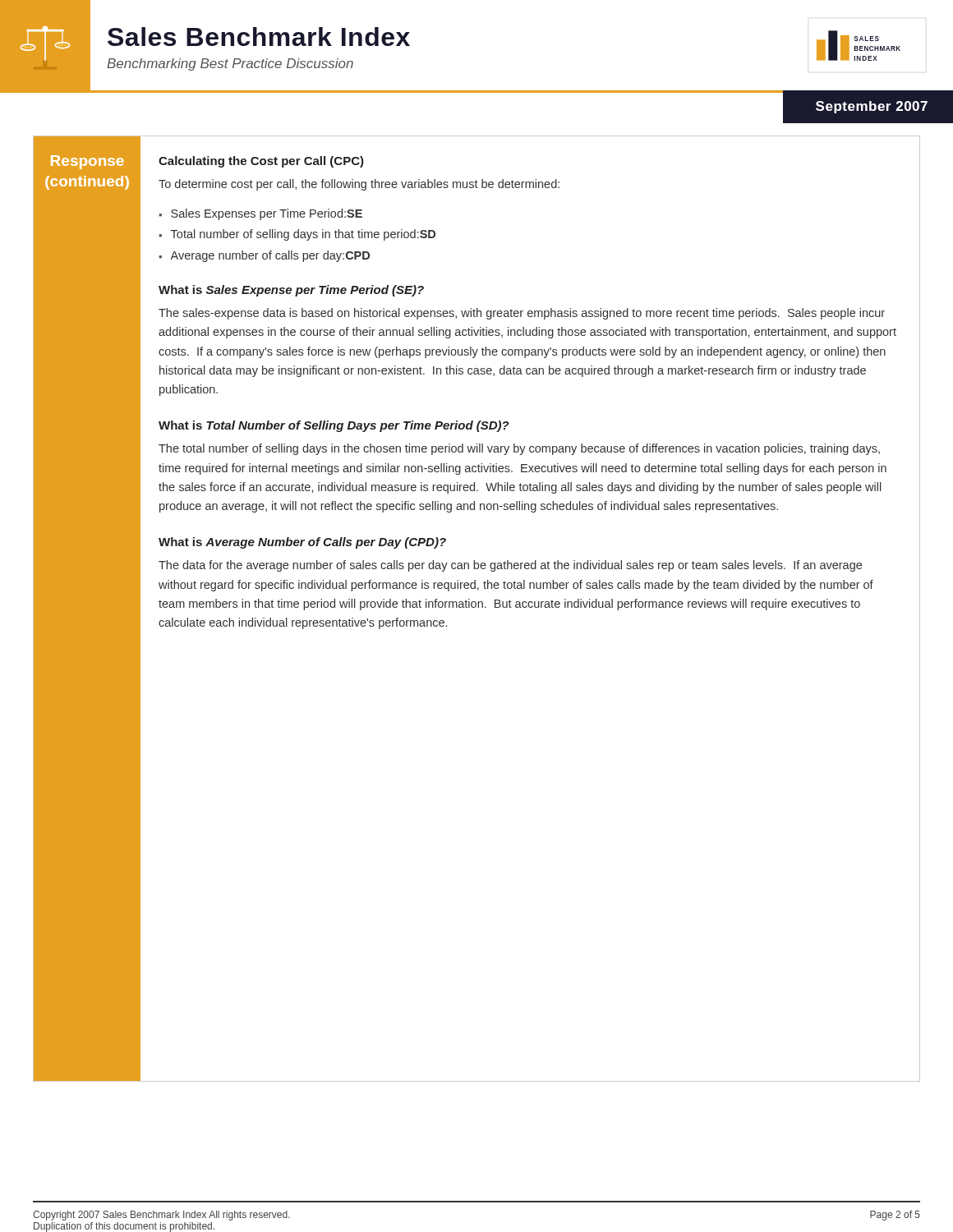Viewport: 953px width, 1232px height.
Task: Click on the passage starting "Sales Expenses per Time Period: SE"
Action: coord(267,214)
